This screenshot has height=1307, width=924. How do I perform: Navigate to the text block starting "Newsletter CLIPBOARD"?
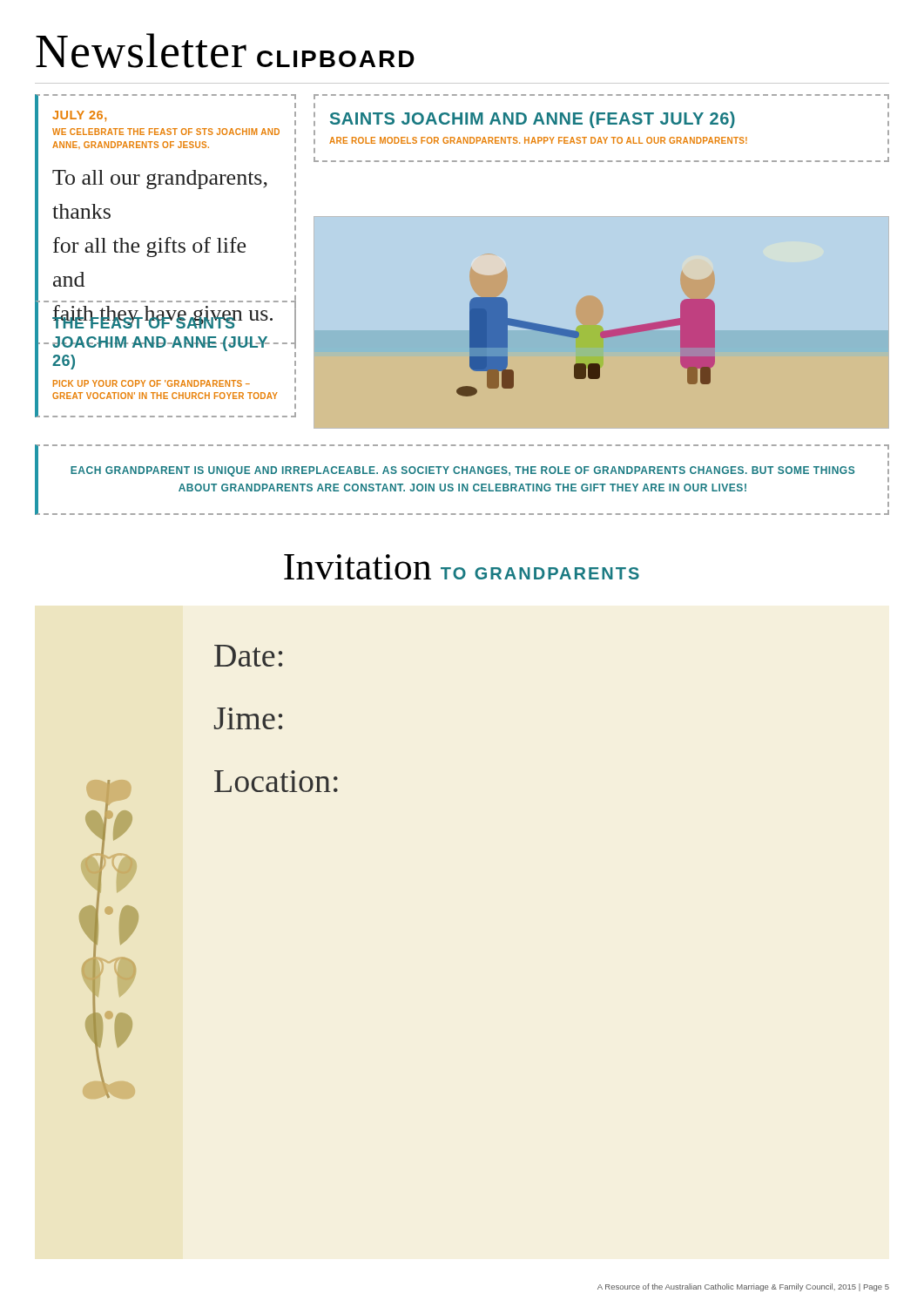[x=226, y=51]
